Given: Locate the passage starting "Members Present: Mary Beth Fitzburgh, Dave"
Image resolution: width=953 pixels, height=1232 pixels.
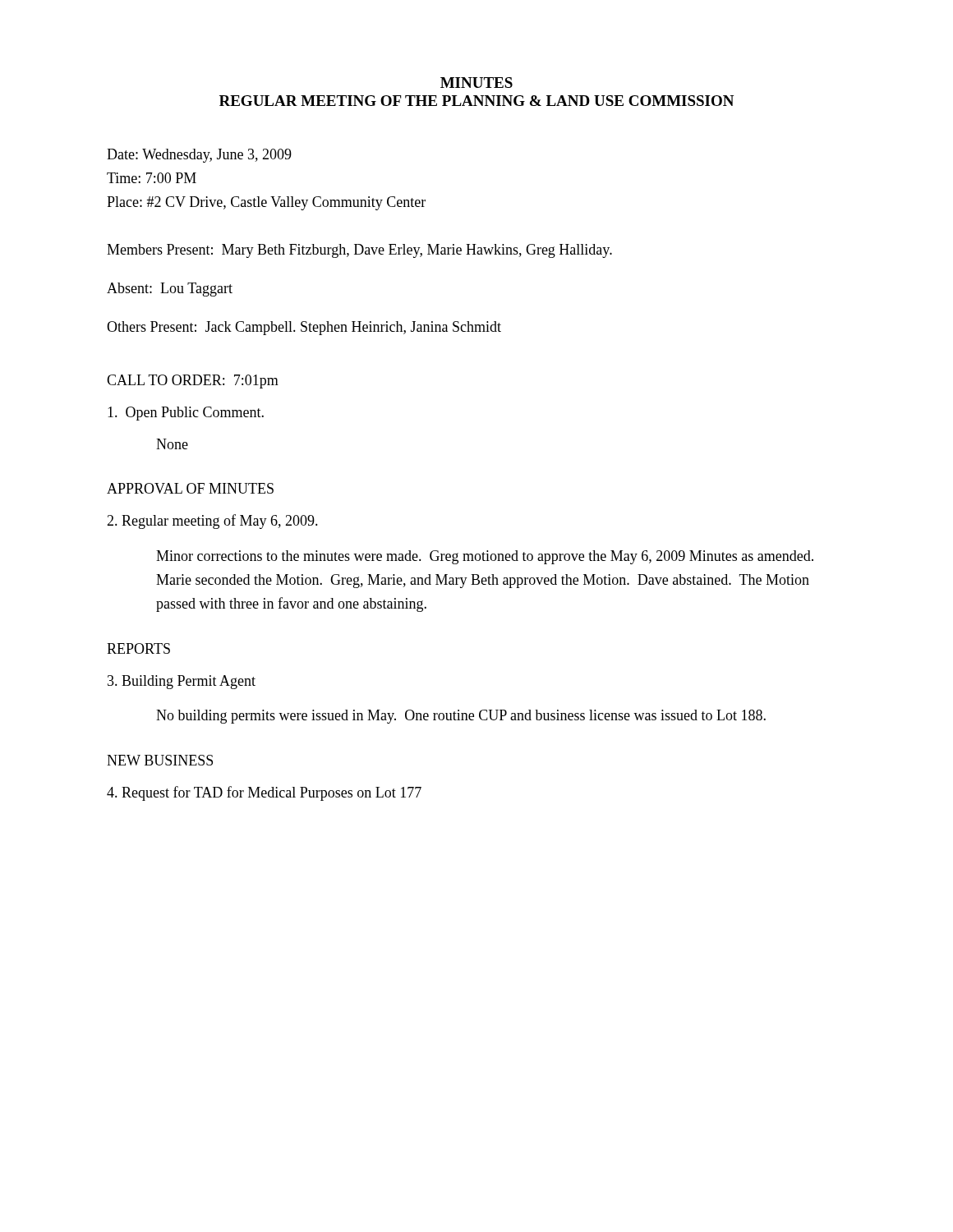Looking at the screenshot, I should click(x=360, y=250).
